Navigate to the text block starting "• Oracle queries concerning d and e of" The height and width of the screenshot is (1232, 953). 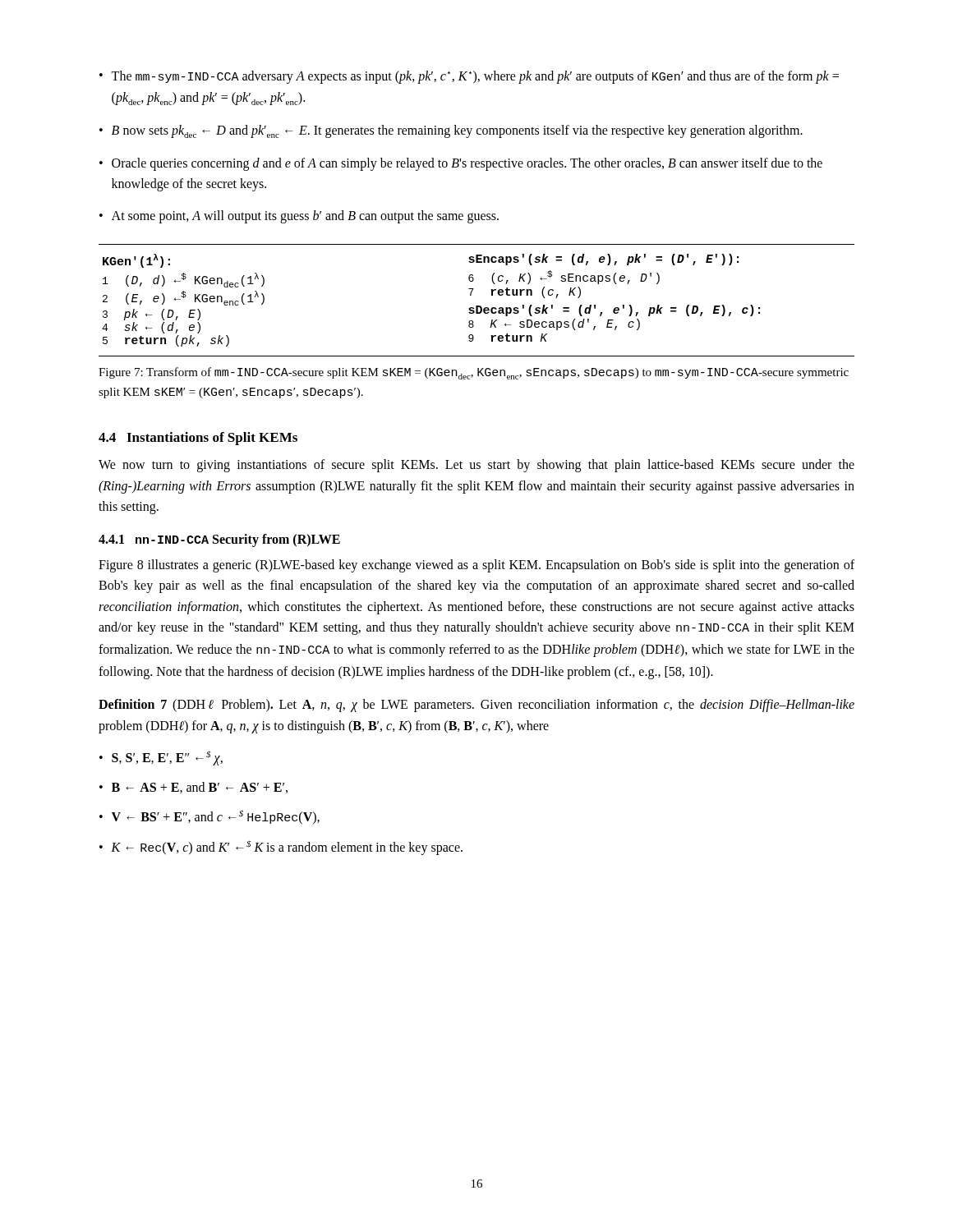tap(476, 174)
